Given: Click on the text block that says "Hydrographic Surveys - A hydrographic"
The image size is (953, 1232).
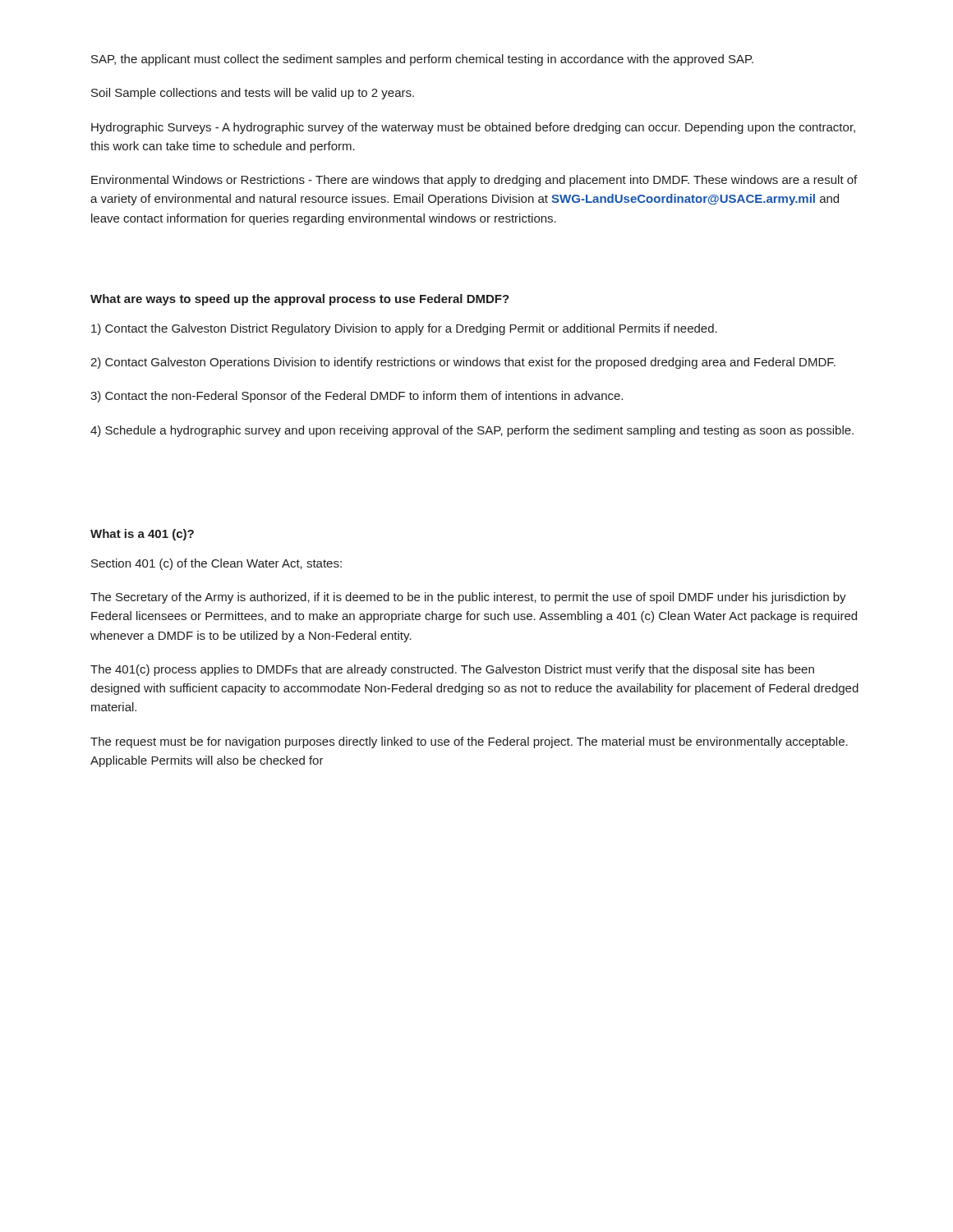Looking at the screenshot, I should tap(473, 136).
